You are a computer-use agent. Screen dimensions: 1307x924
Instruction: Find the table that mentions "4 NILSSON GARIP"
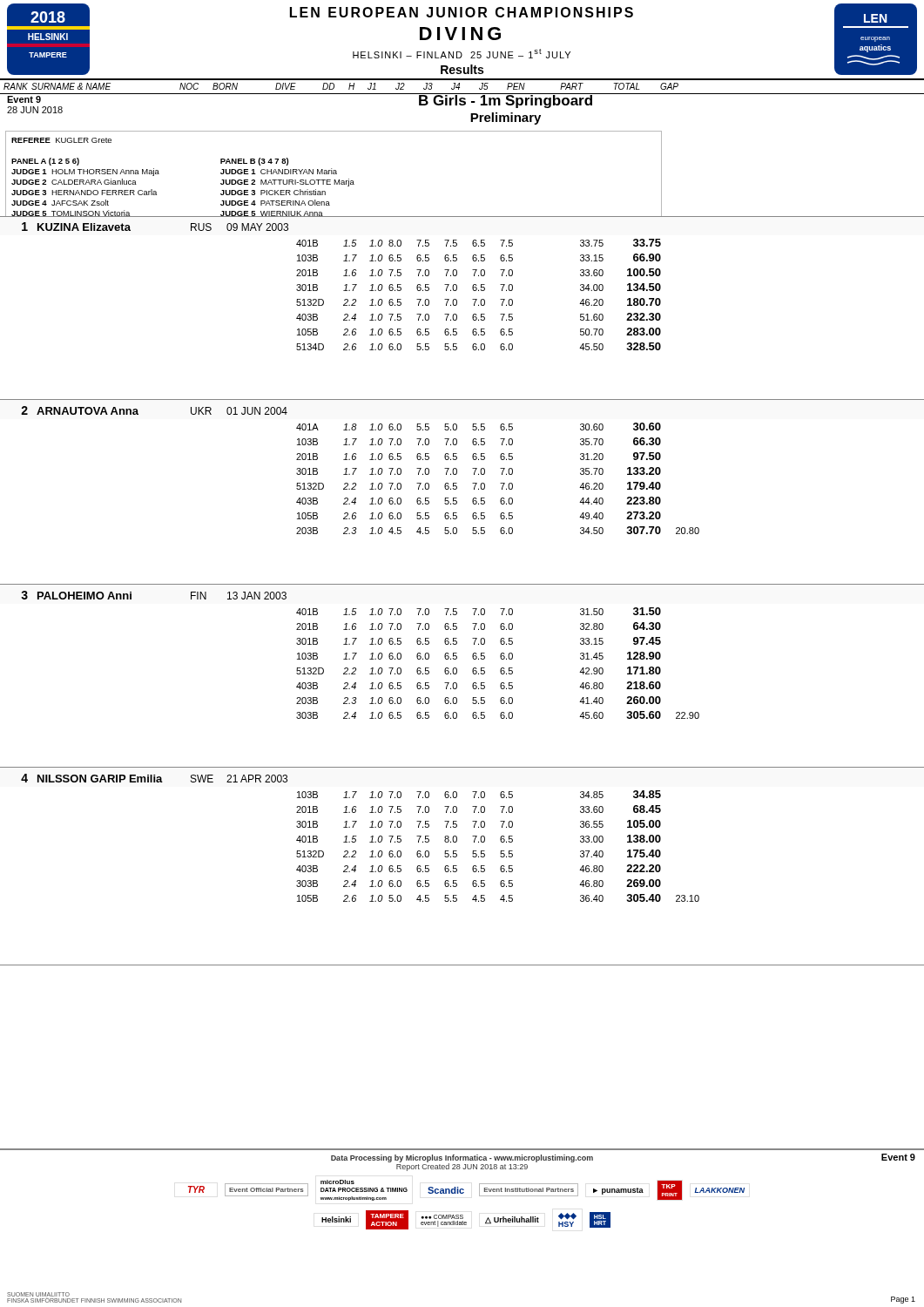[x=462, y=836]
